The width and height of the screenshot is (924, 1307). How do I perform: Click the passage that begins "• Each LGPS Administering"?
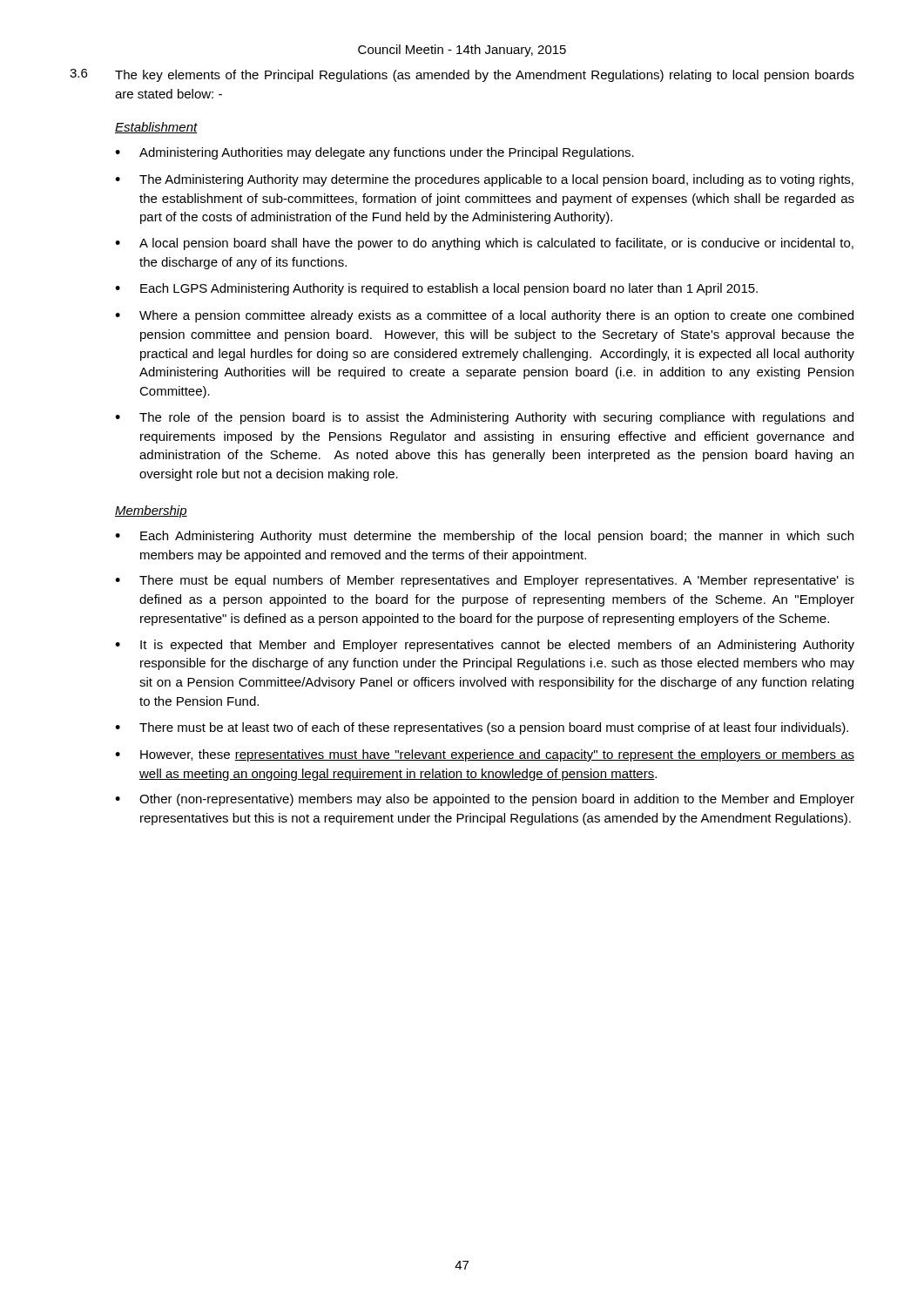pyautogui.click(x=485, y=289)
